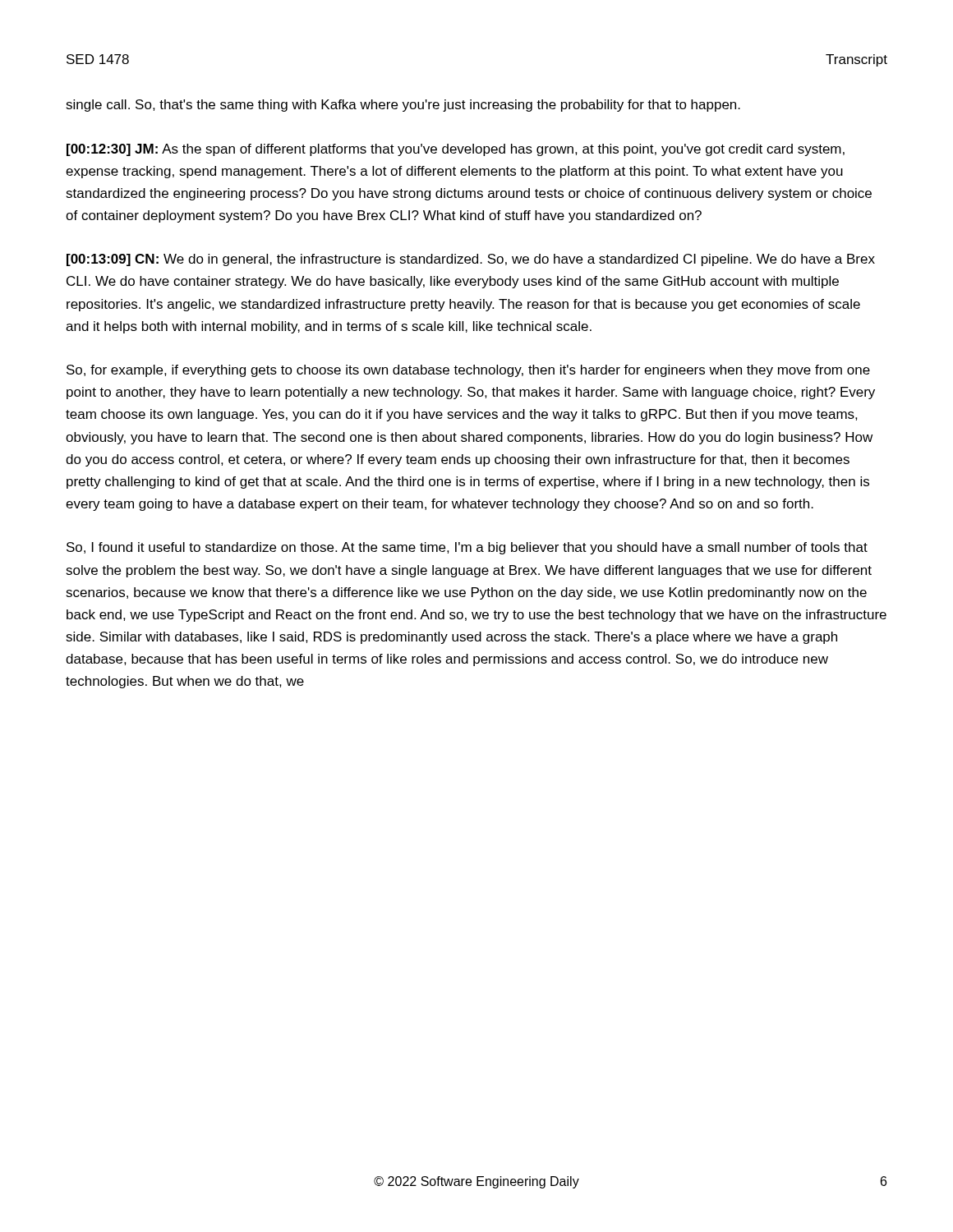
Task: Click the passage that begins "single call. So,"
Action: [403, 105]
